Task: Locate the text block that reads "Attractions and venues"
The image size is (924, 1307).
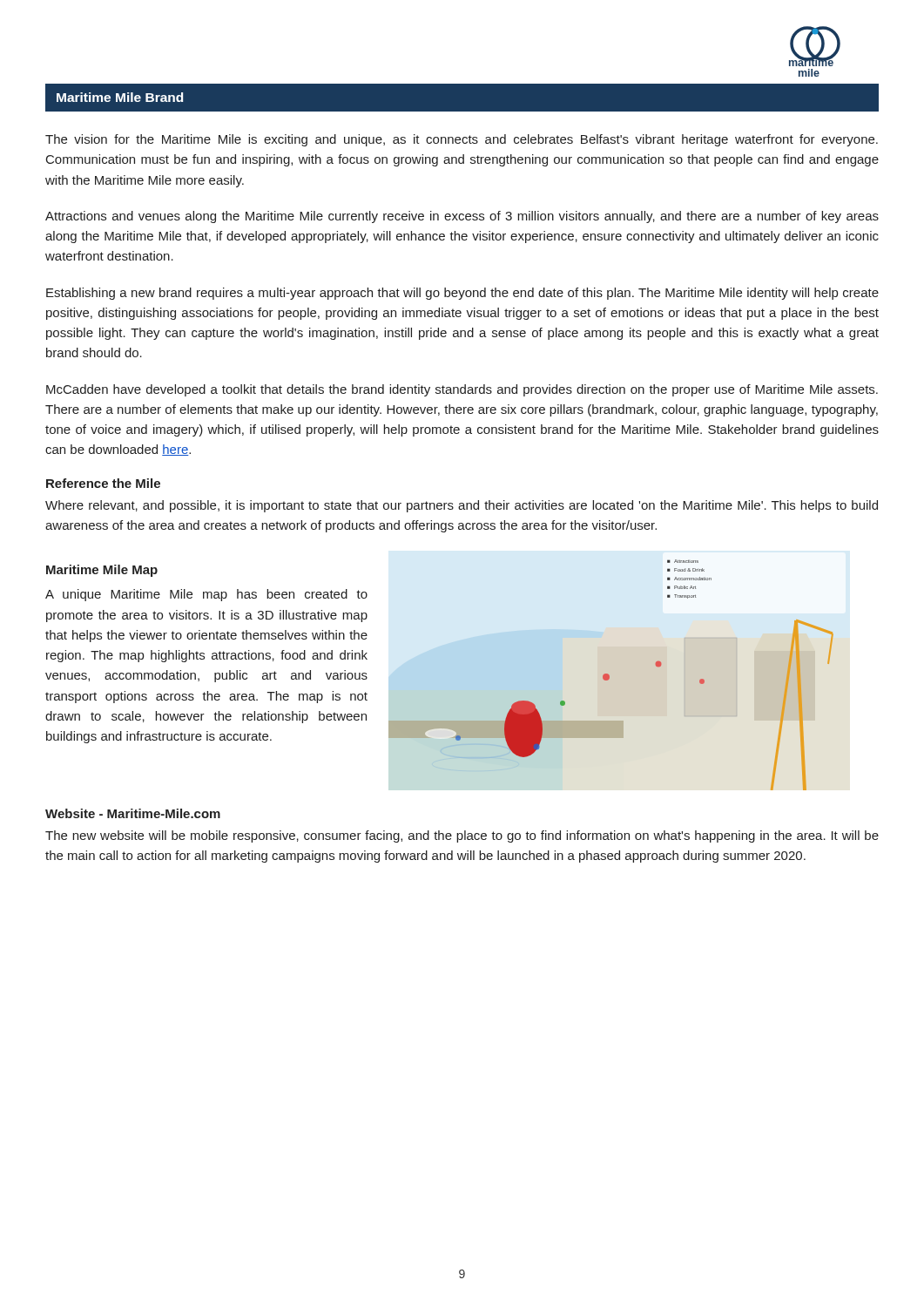Action: coord(462,236)
